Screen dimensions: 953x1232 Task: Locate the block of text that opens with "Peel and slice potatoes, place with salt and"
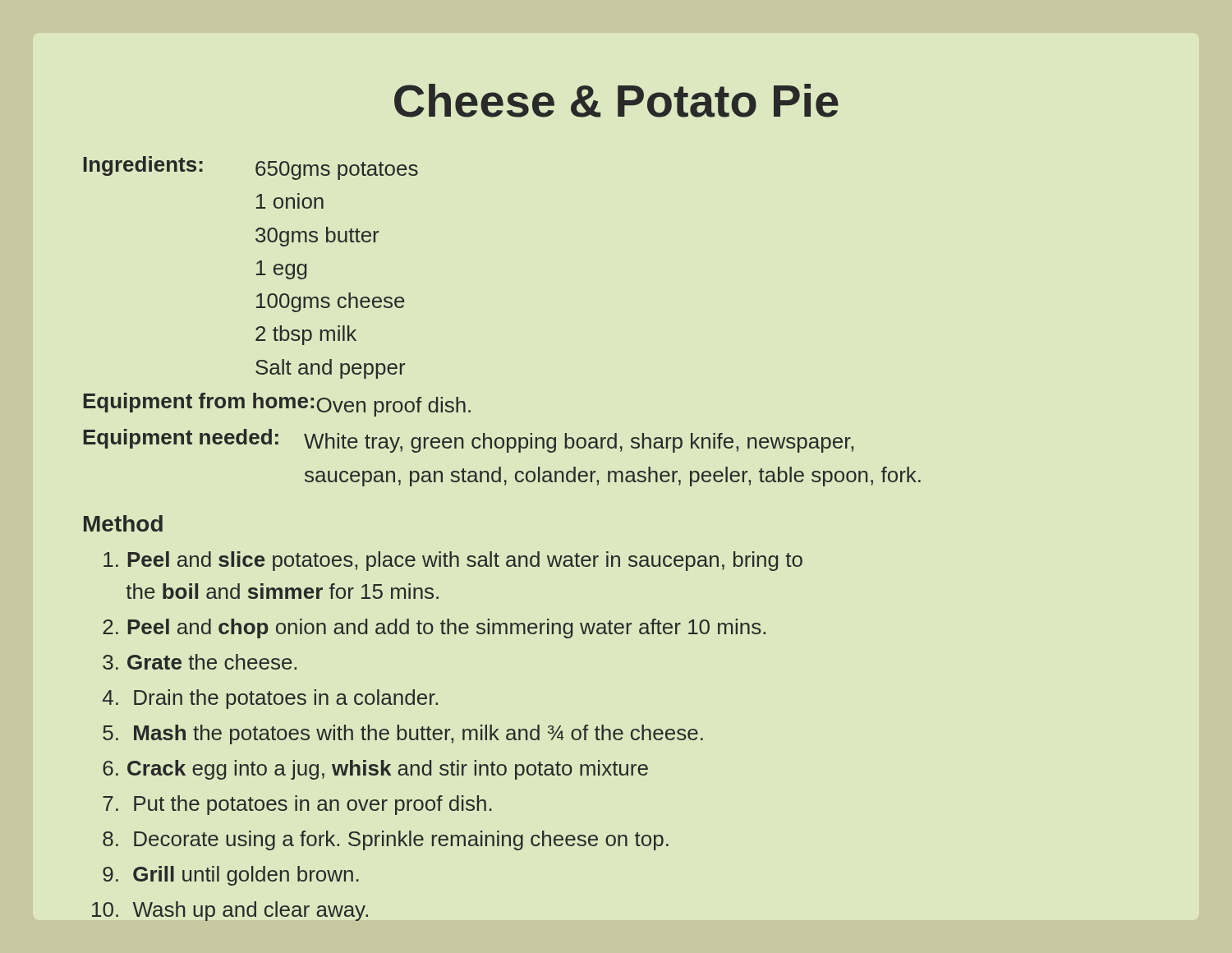pyautogui.click(x=447, y=574)
